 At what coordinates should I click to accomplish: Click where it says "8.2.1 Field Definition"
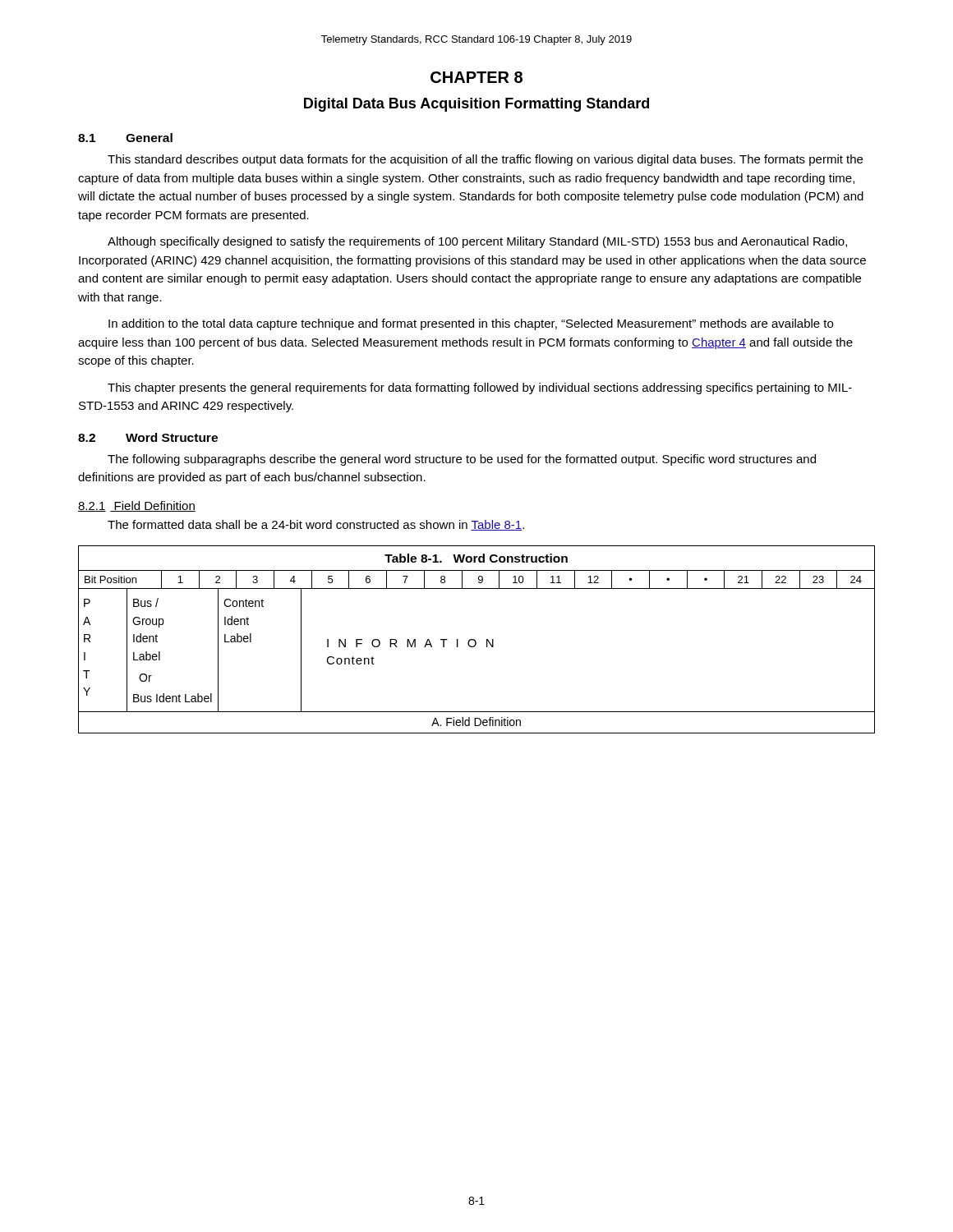pyautogui.click(x=137, y=506)
